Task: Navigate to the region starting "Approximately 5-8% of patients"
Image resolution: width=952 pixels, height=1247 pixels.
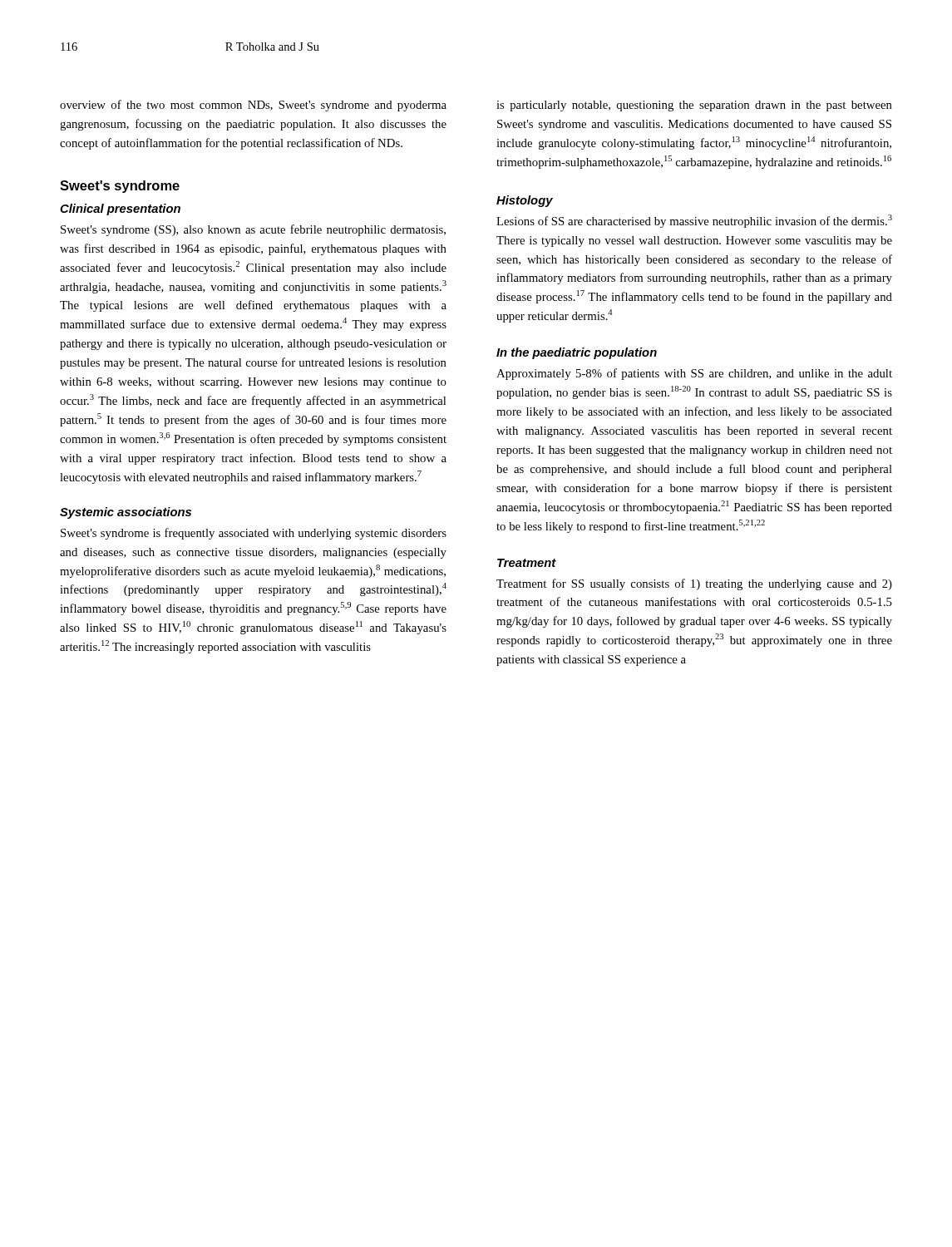Action: pos(694,450)
